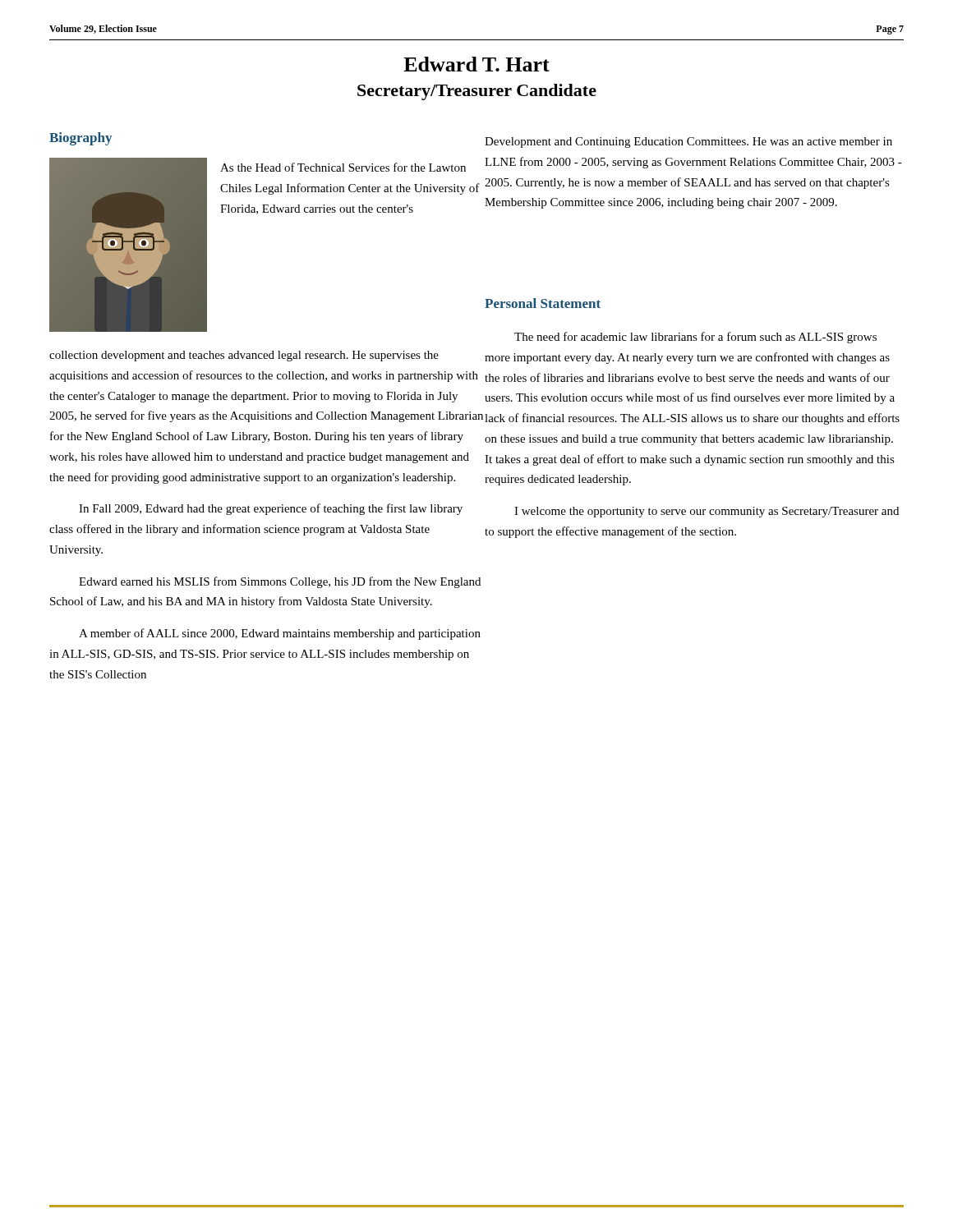Where is the passage that starts "The need for academic law librarians"?
This screenshot has width=953, height=1232.
(x=694, y=434)
